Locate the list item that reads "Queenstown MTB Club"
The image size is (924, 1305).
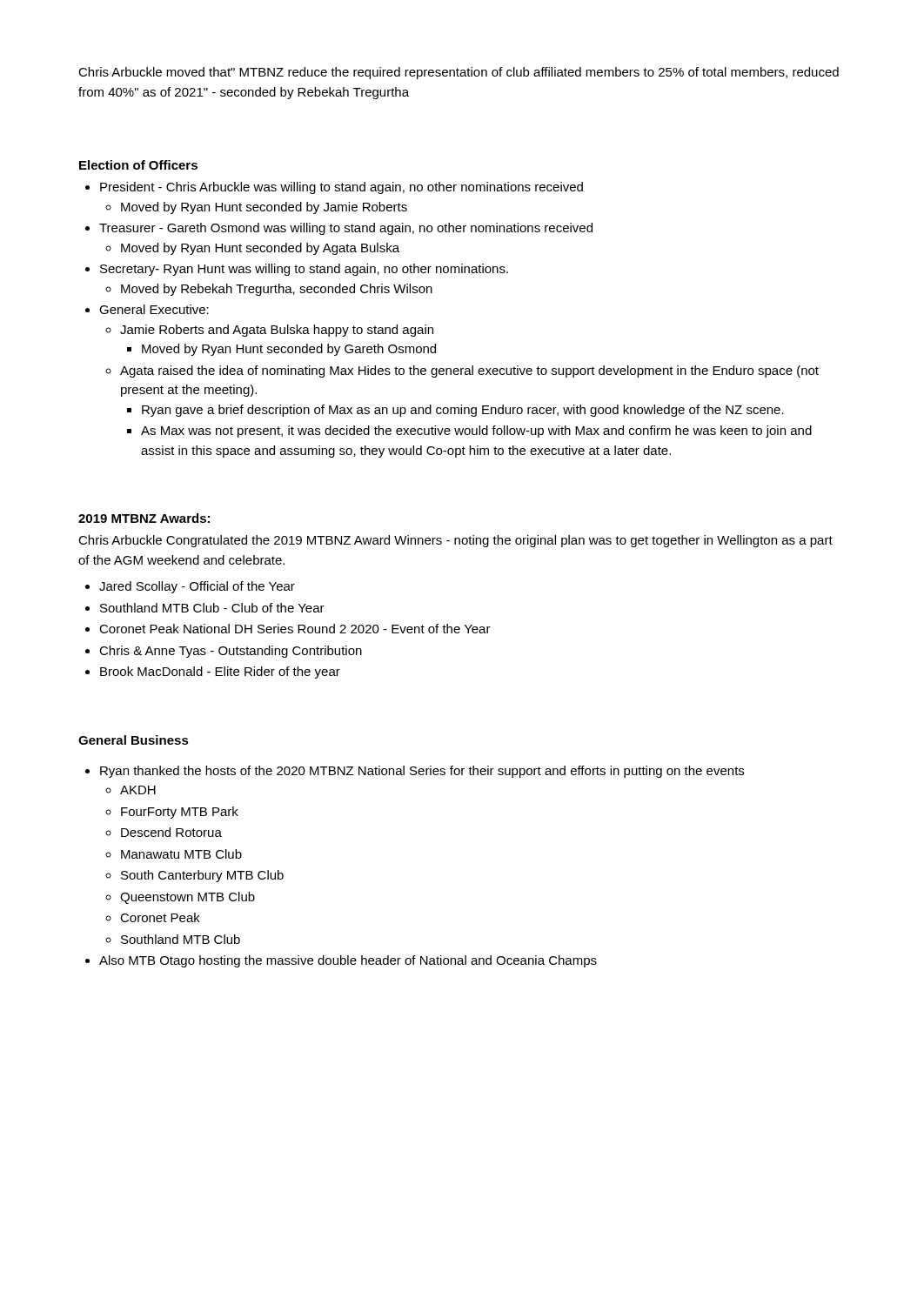(x=188, y=896)
